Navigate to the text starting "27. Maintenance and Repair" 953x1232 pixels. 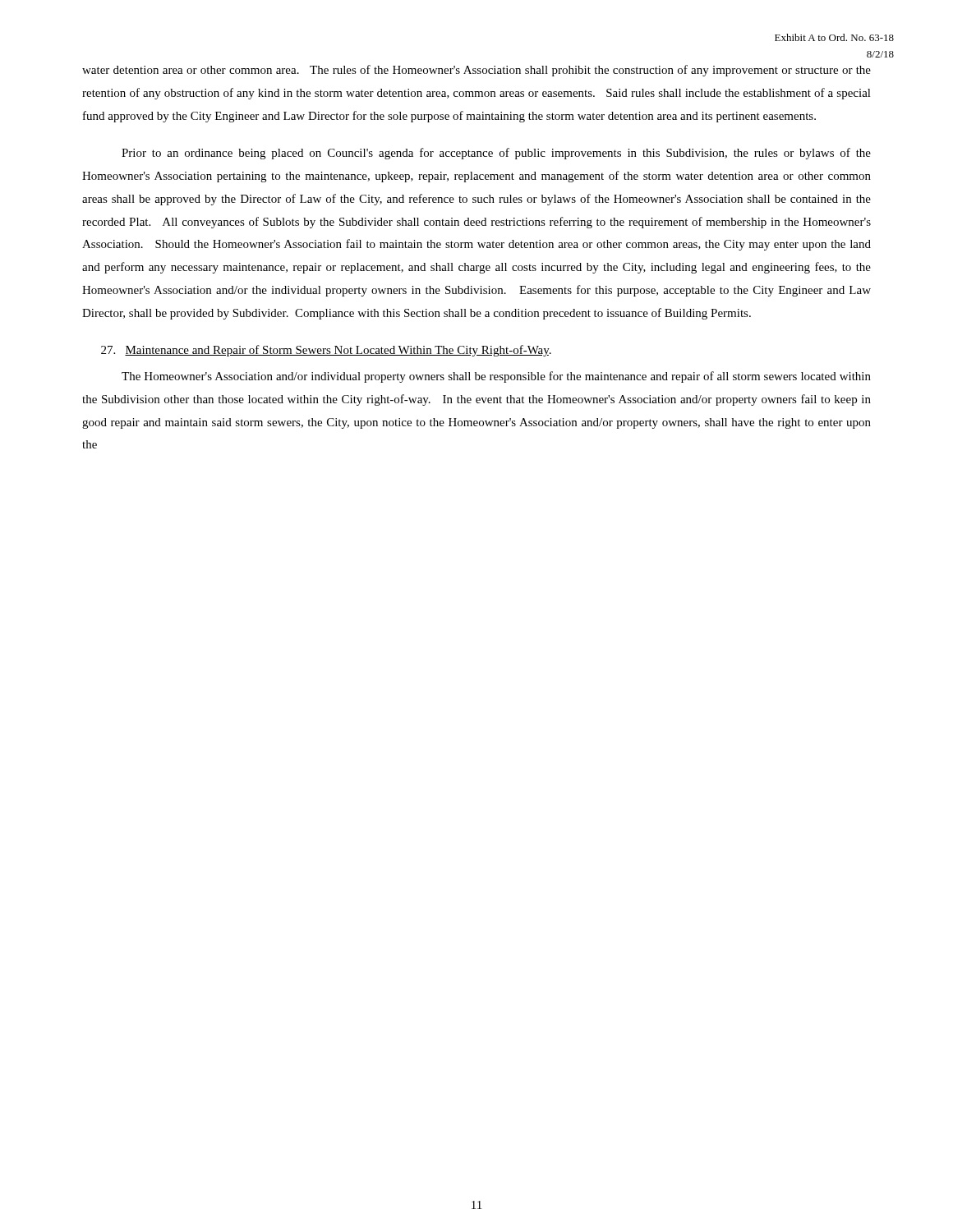476,351
